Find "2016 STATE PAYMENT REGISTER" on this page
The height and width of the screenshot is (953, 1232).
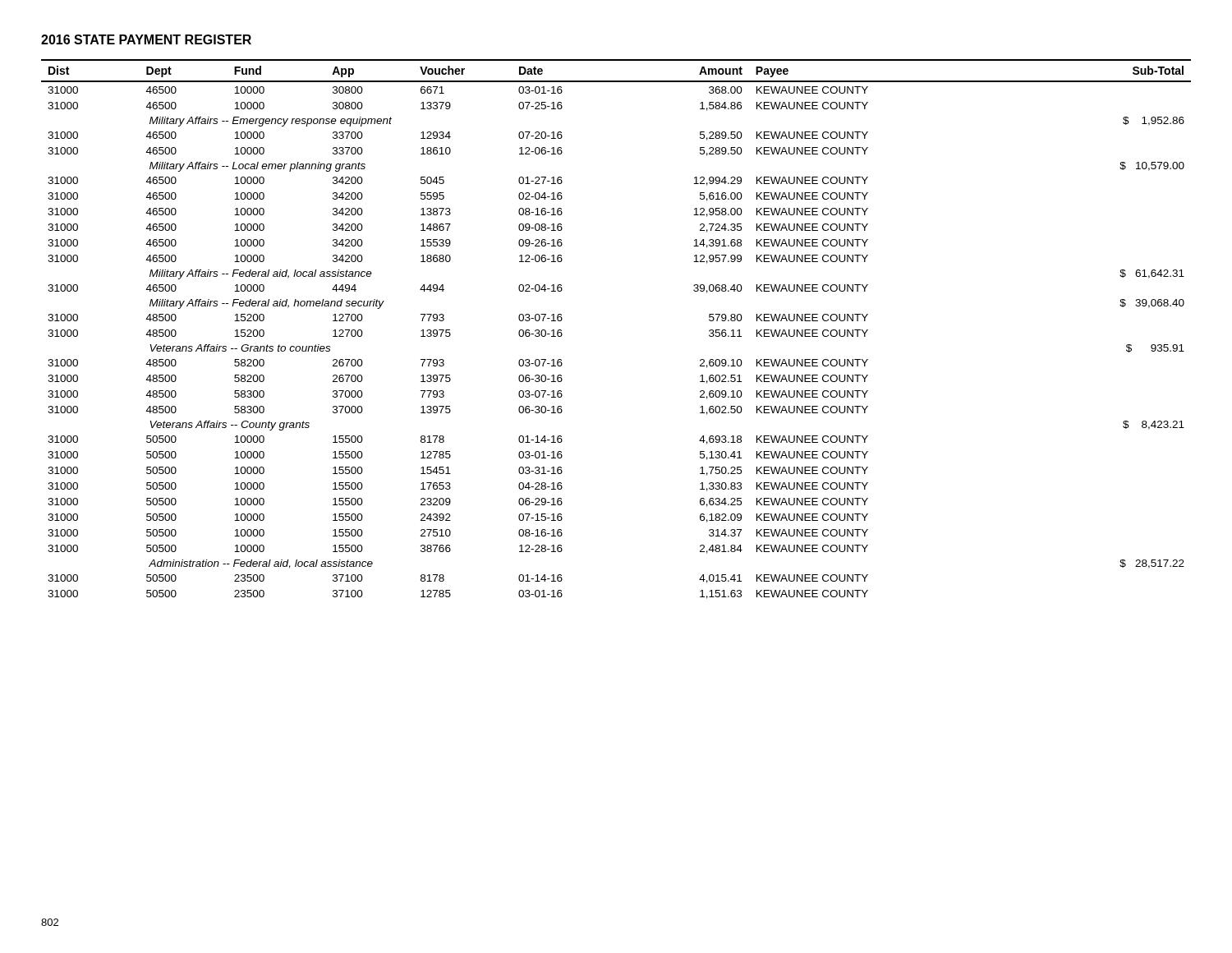coord(146,40)
